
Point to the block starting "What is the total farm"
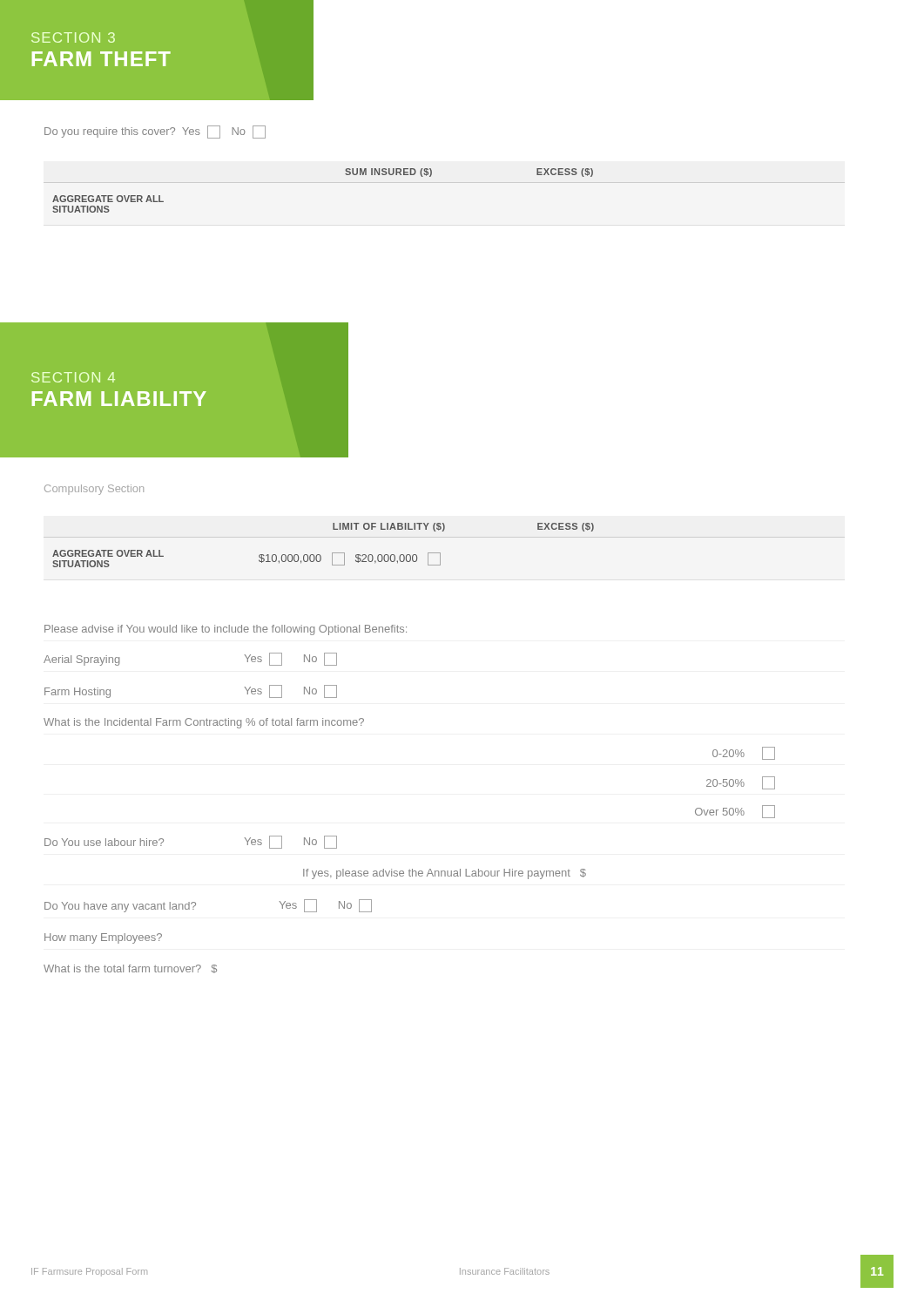tap(130, 968)
